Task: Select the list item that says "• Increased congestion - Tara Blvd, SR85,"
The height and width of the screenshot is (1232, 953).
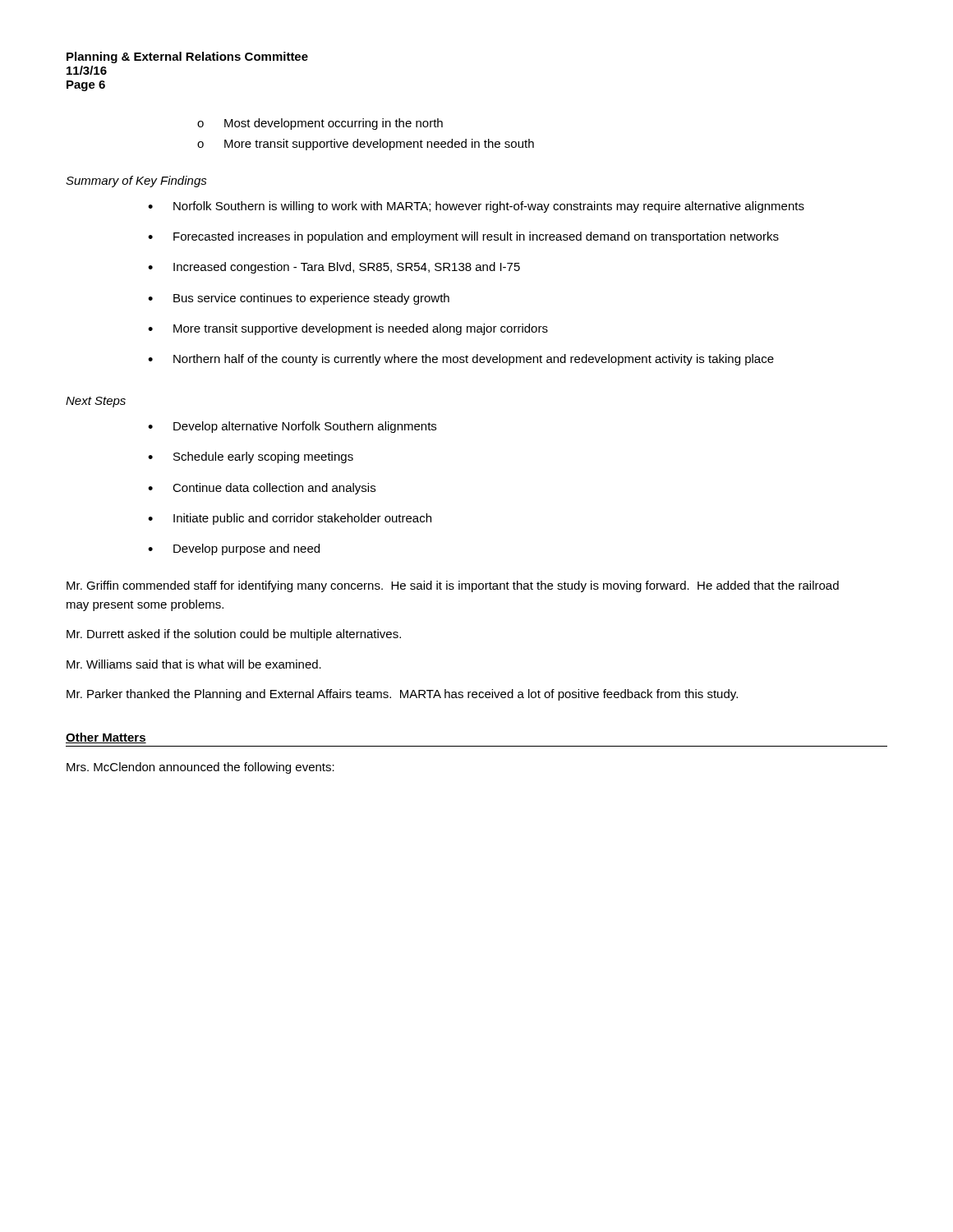Action: pos(485,269)
